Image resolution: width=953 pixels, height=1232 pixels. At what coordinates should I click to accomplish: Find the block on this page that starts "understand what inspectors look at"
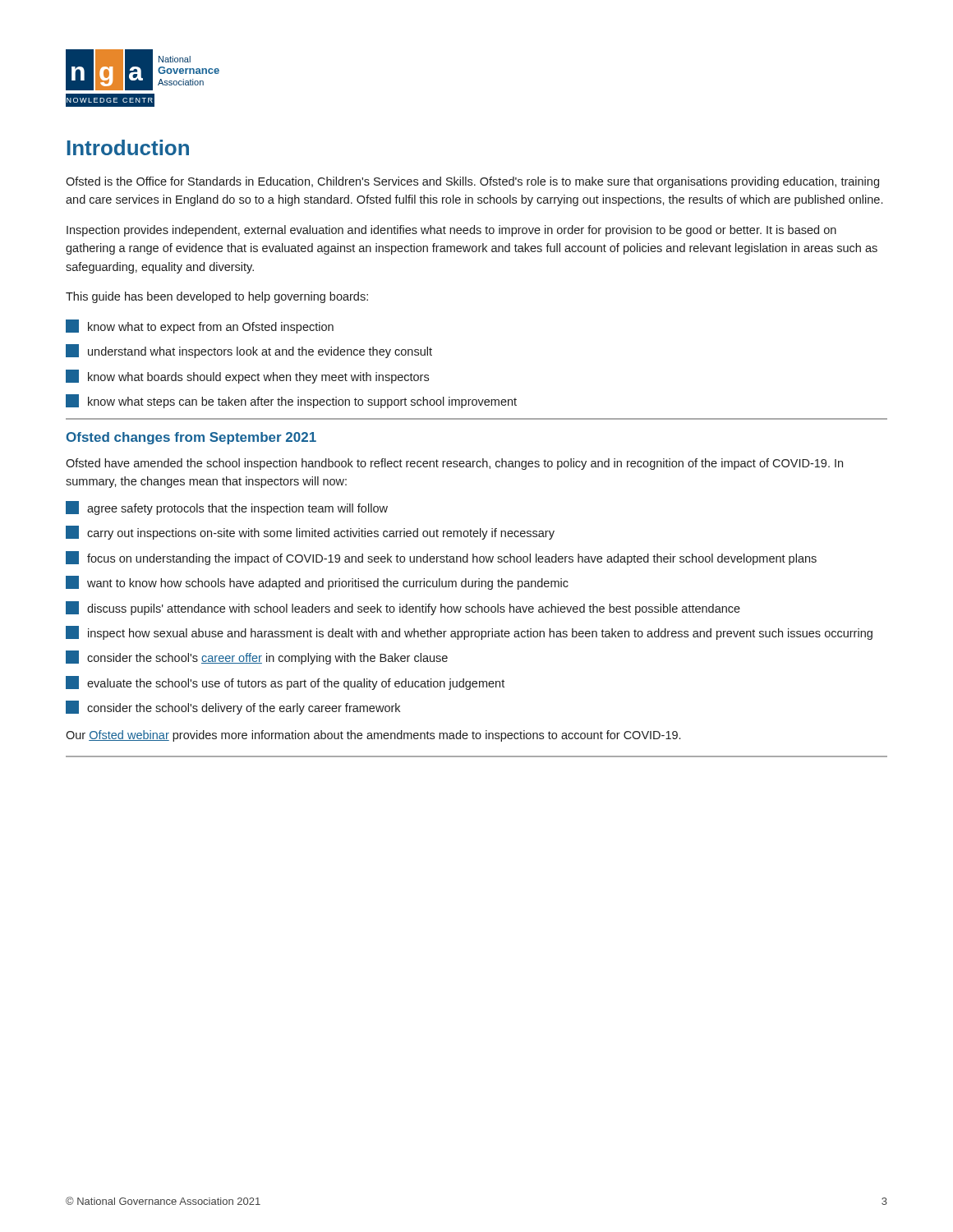click(x=249, y=351)
